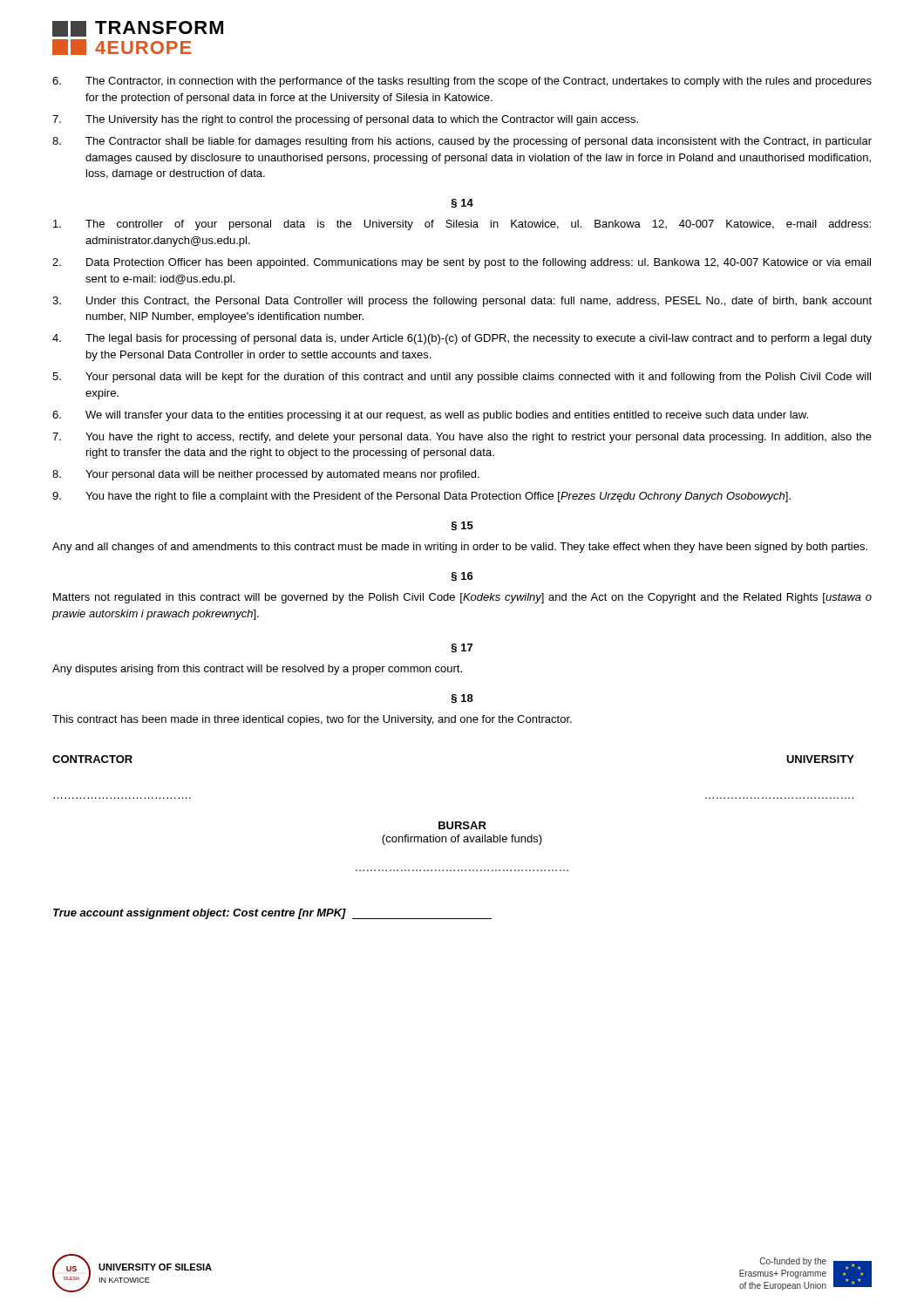Find the element starting "§ 16"

tap(462, 576)
